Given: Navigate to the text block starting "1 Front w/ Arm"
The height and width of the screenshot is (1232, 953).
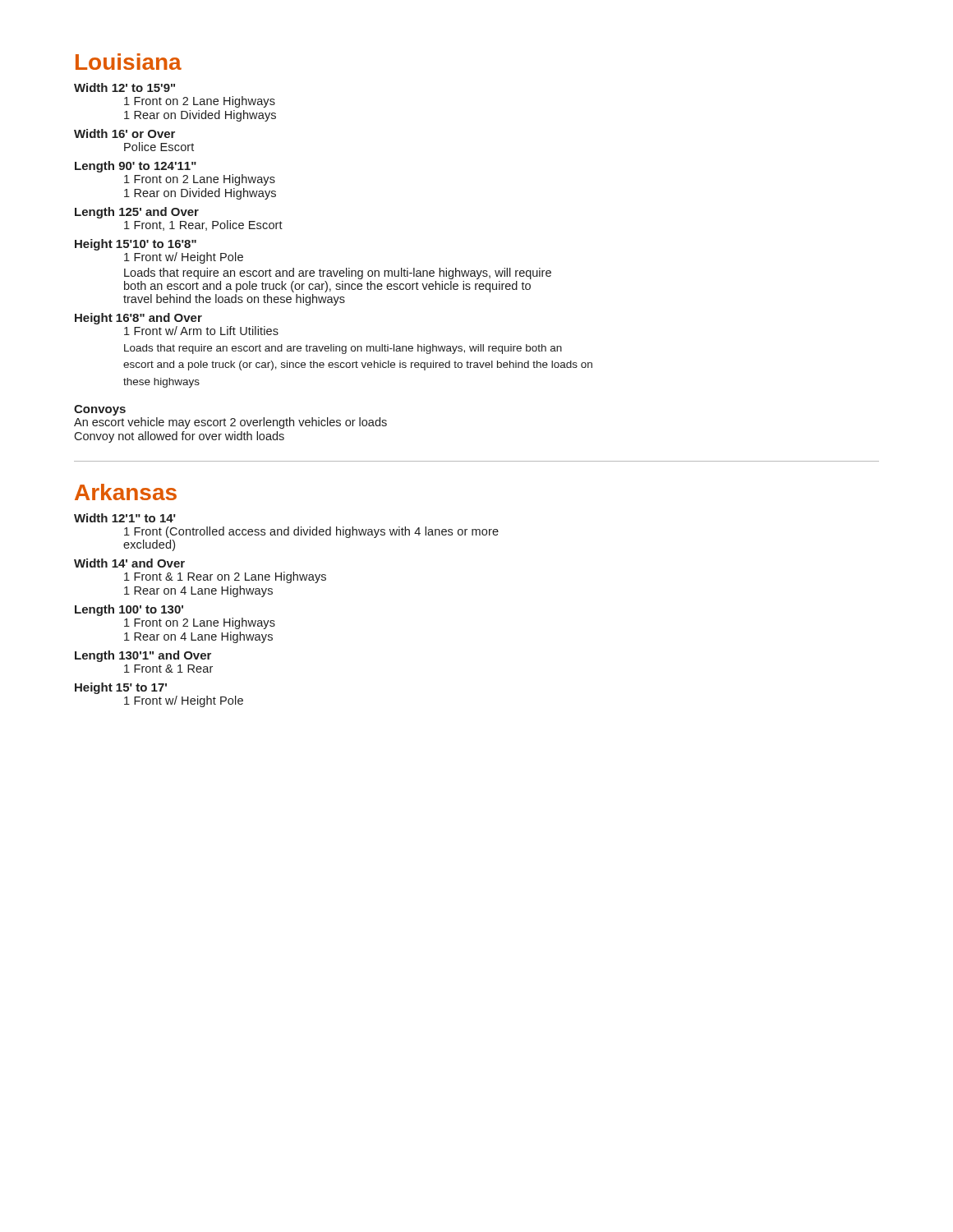Looking at the screenshot, I should tap(201, 331).
